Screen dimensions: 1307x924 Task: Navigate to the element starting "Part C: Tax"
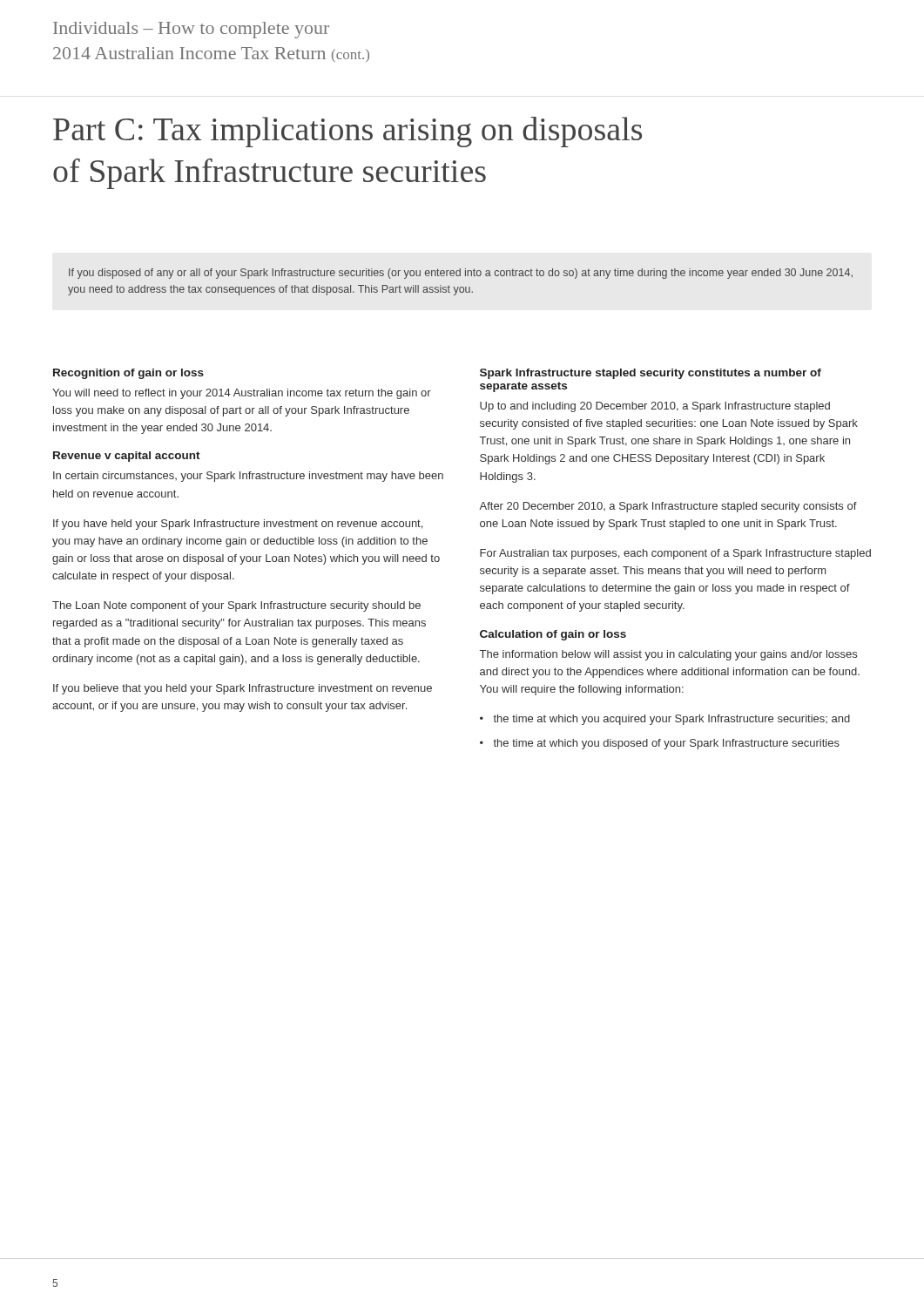pos(462,150)
